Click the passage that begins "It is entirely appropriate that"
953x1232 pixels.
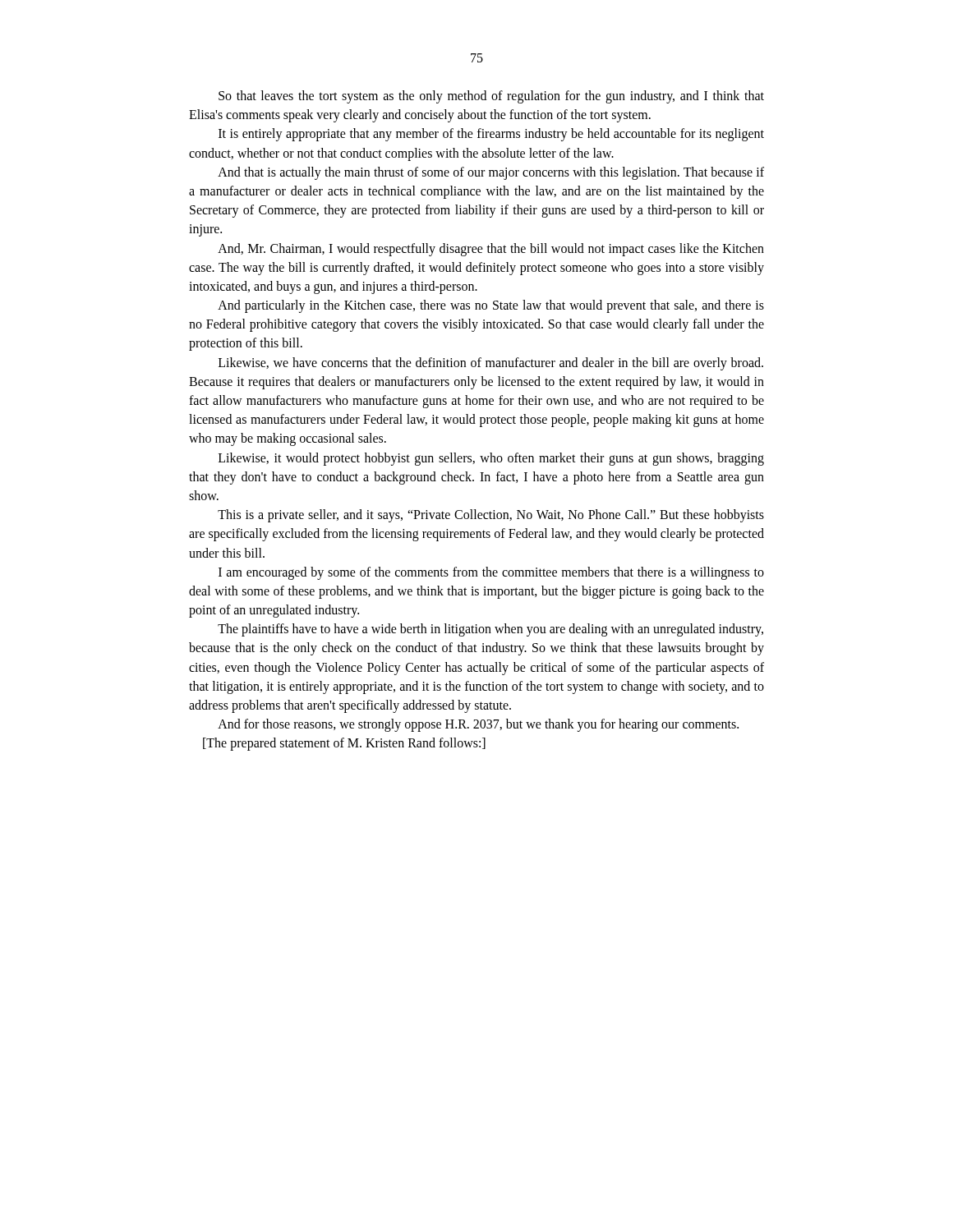click(476, 143)
